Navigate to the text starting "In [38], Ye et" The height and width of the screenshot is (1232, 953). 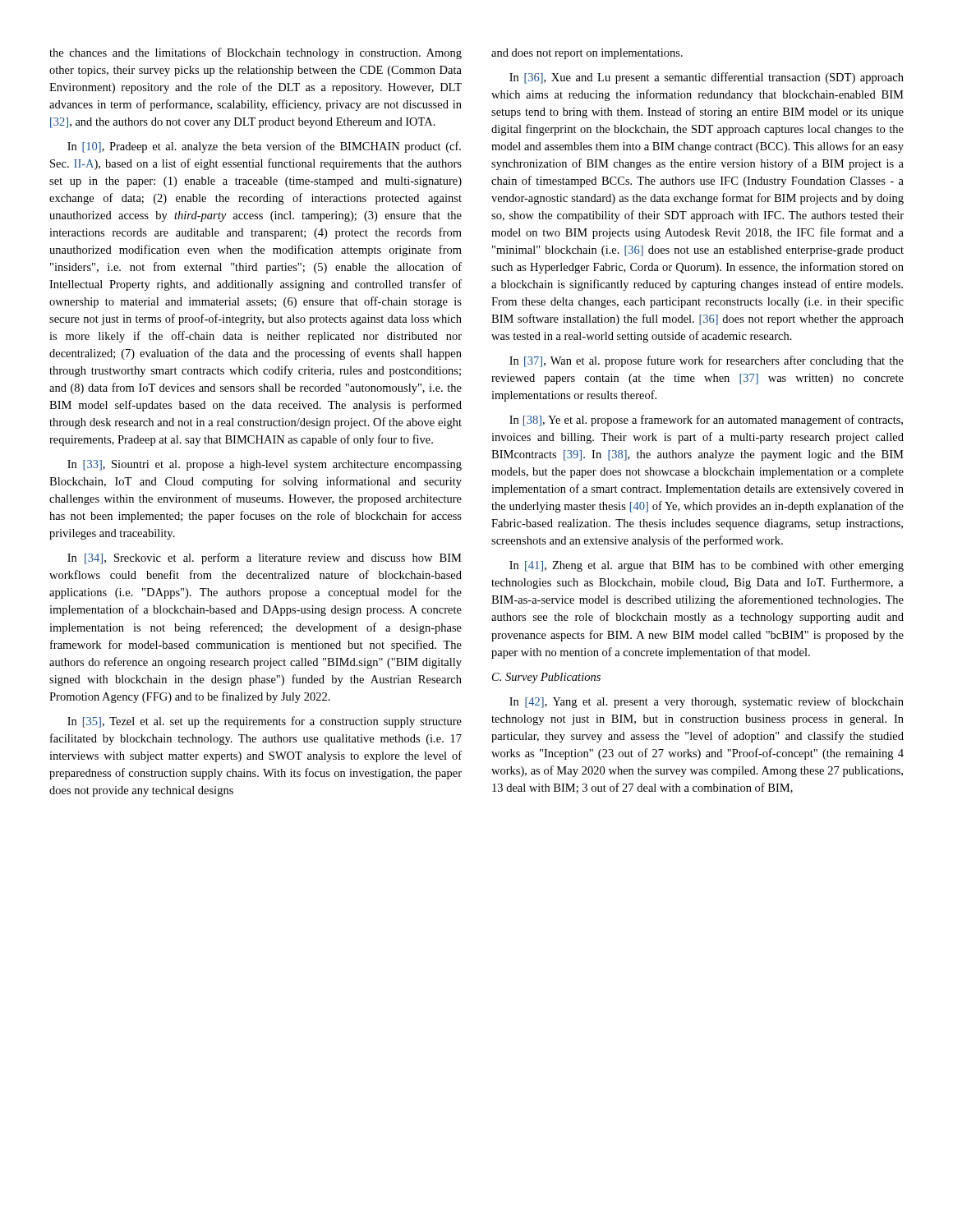click(x=698, y=481)
